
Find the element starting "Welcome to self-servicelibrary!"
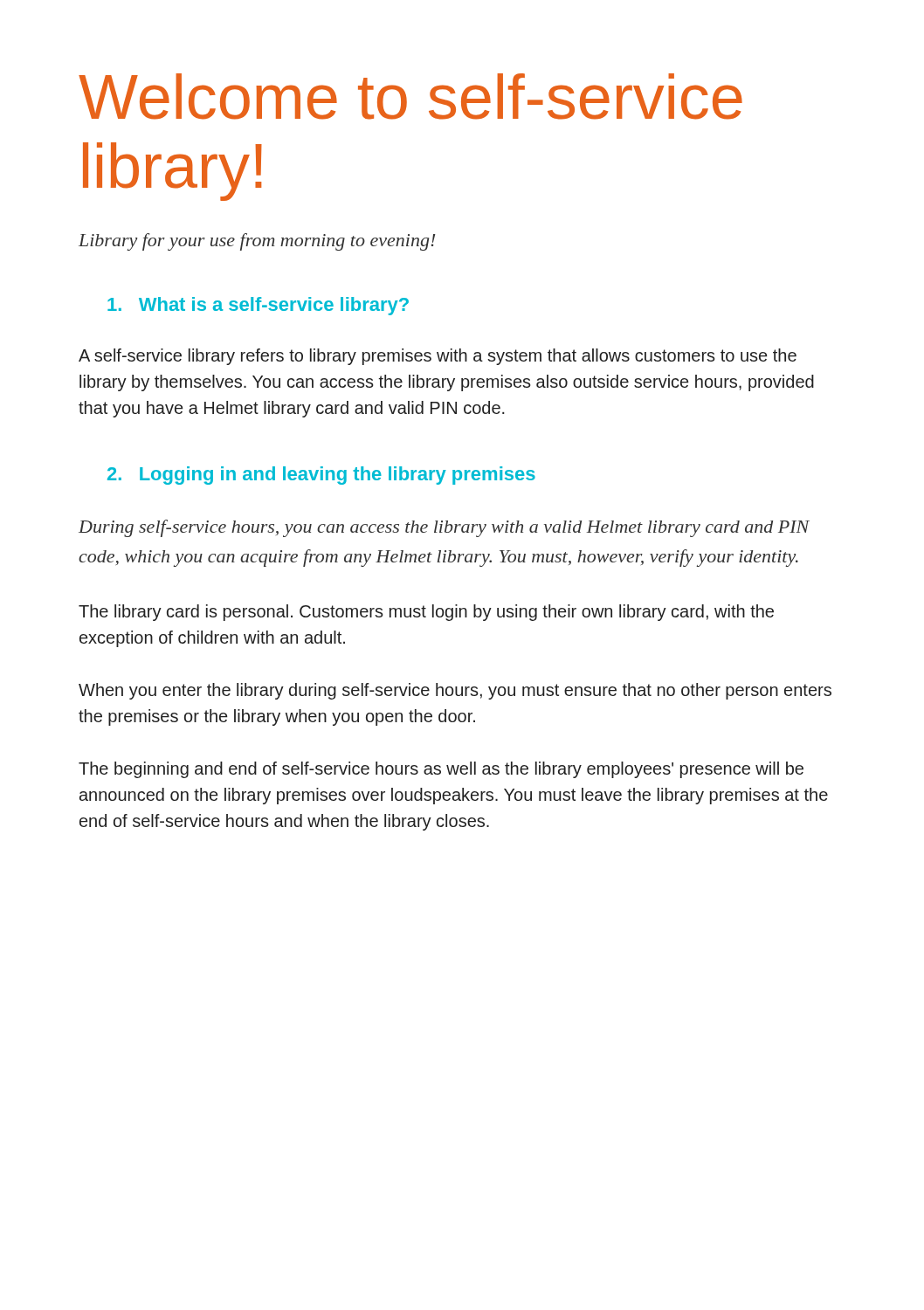click(x=462, y=132)
